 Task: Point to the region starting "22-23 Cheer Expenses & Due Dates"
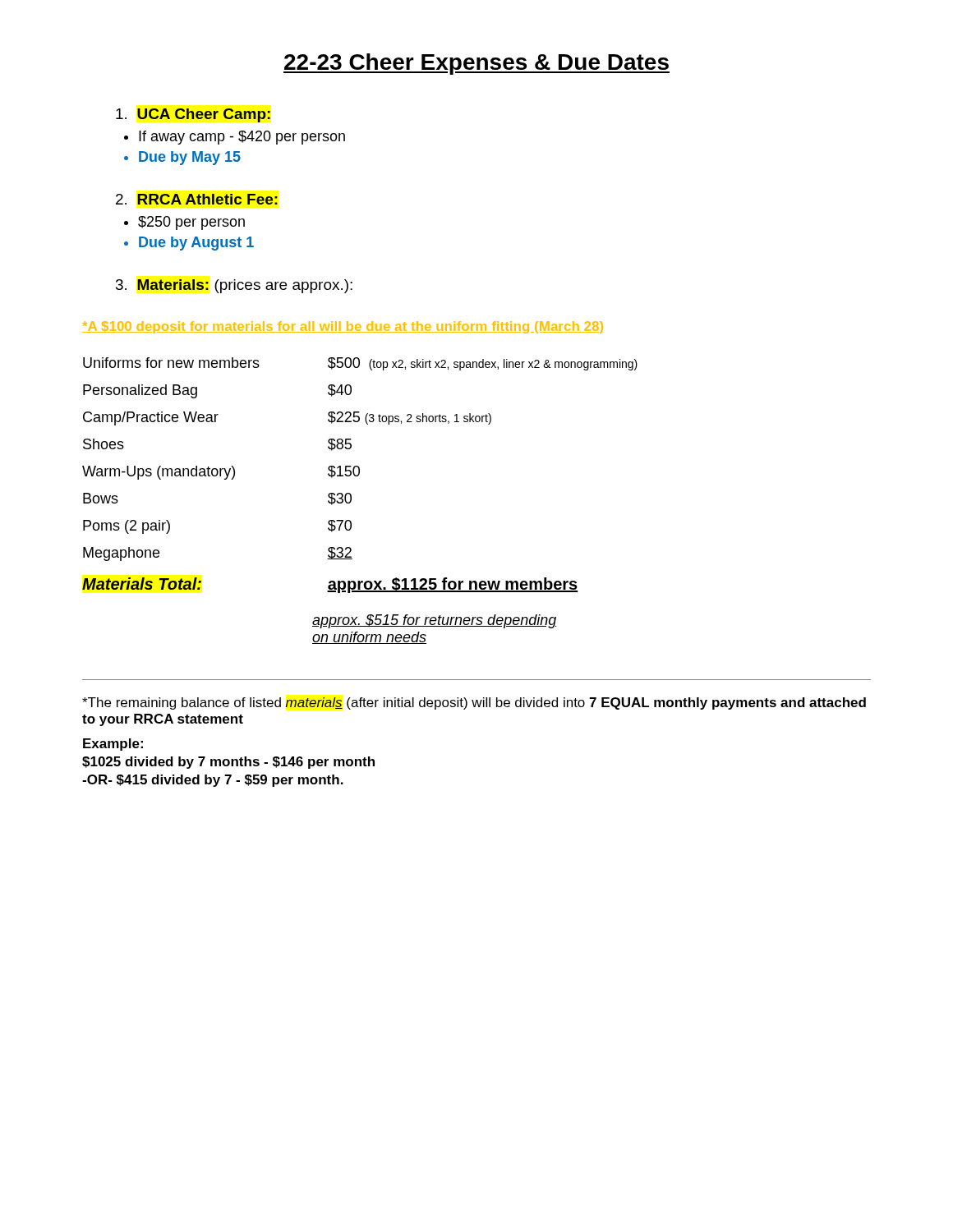pos(476,62)
